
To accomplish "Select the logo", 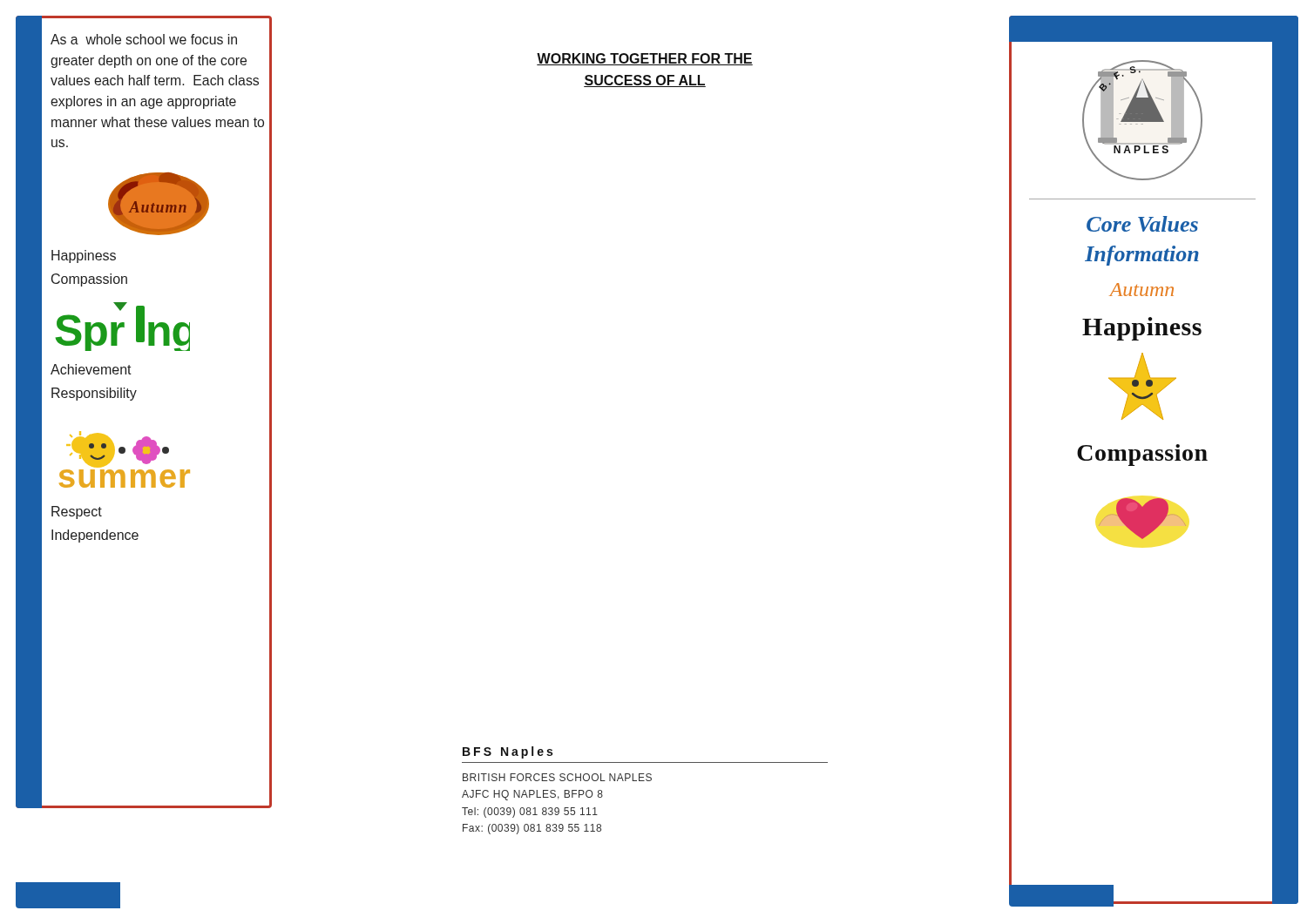I will (x=1142, y=119).
